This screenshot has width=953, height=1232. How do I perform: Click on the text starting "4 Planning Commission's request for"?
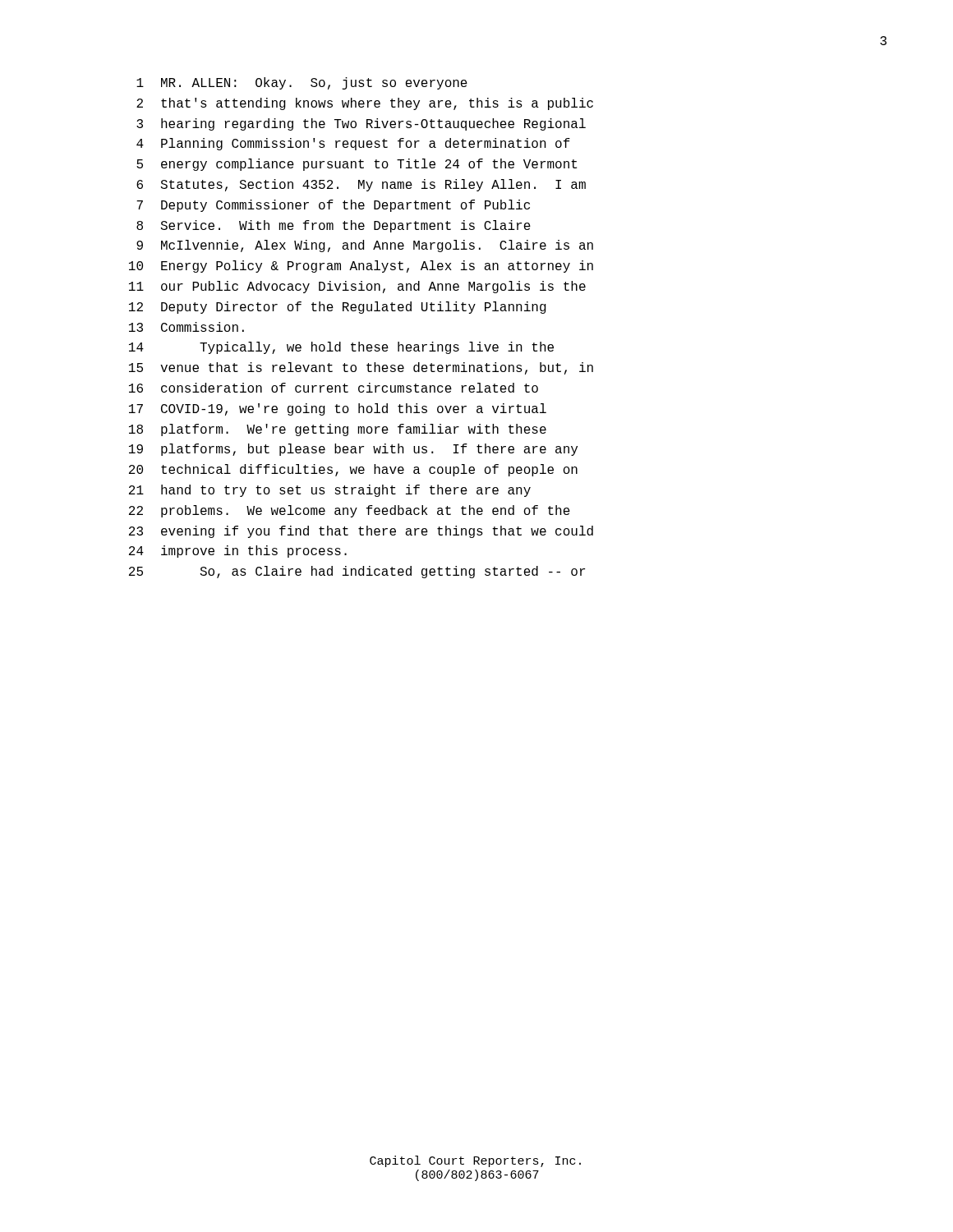pyautogui.click(x=334, y=145)
